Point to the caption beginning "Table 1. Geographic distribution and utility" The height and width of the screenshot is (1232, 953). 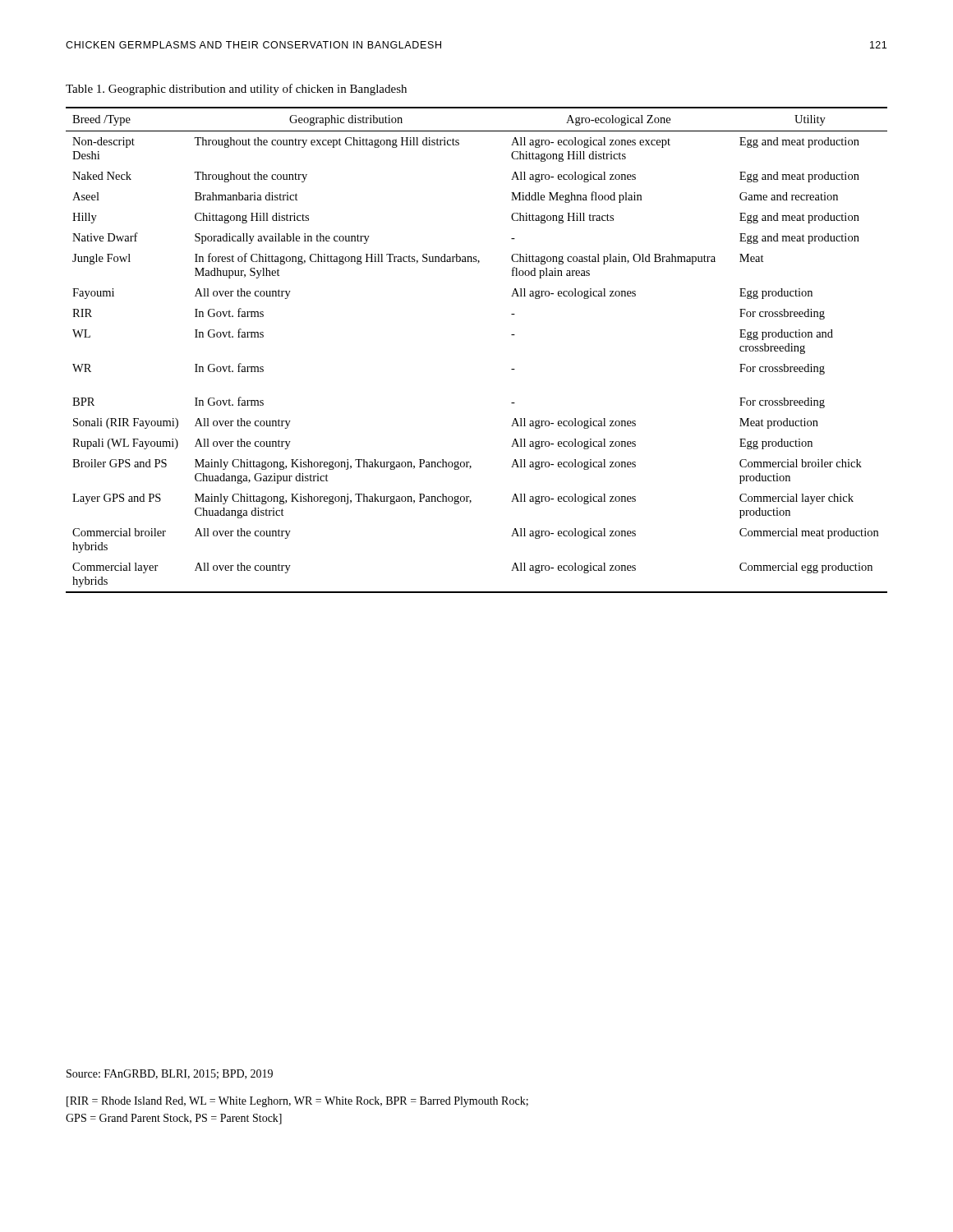click(x=236, y=89)
